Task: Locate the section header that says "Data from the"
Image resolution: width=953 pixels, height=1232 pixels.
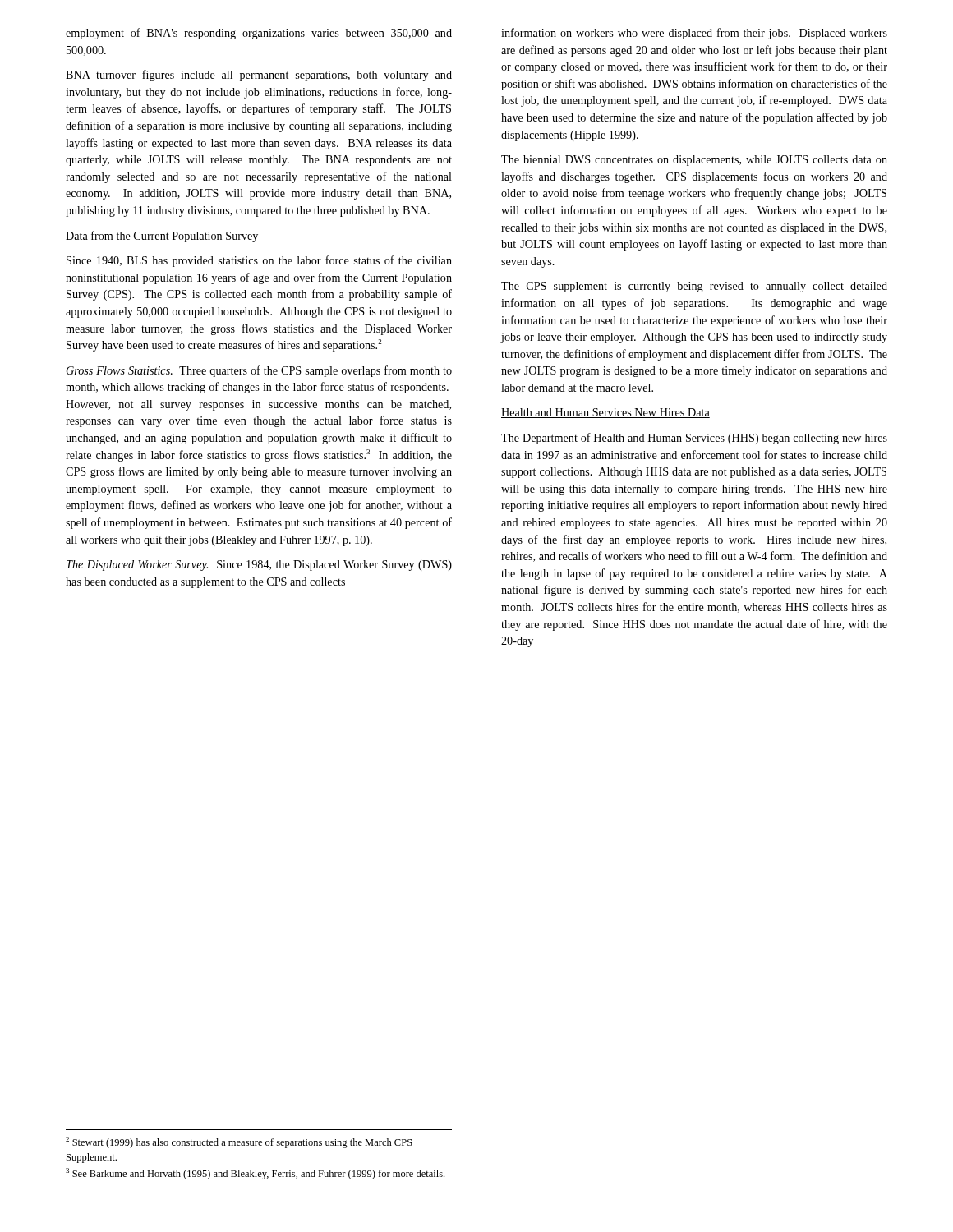Action: coord(259,236)
